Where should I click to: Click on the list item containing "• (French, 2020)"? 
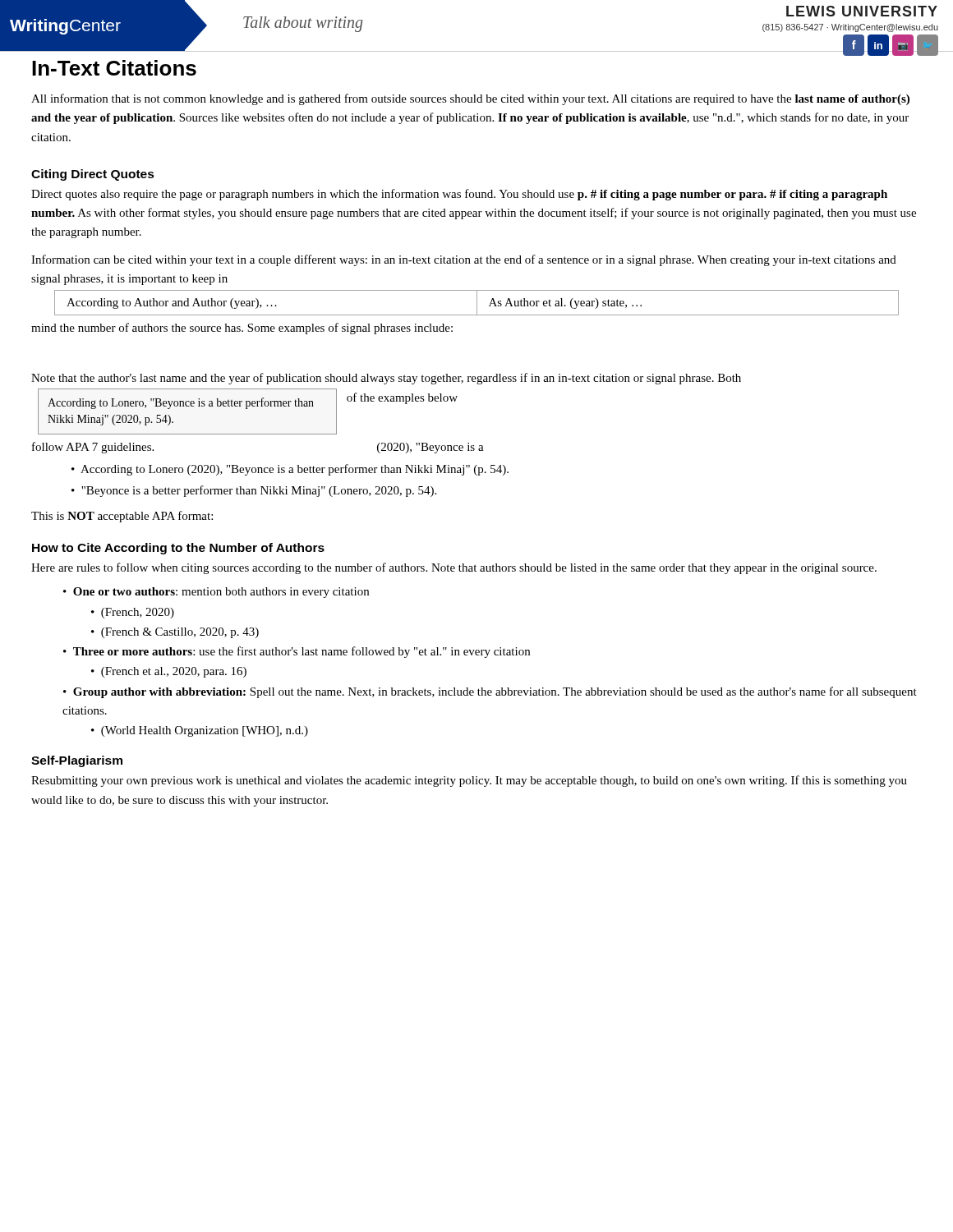pyautogui.click(x=132, y=612)
